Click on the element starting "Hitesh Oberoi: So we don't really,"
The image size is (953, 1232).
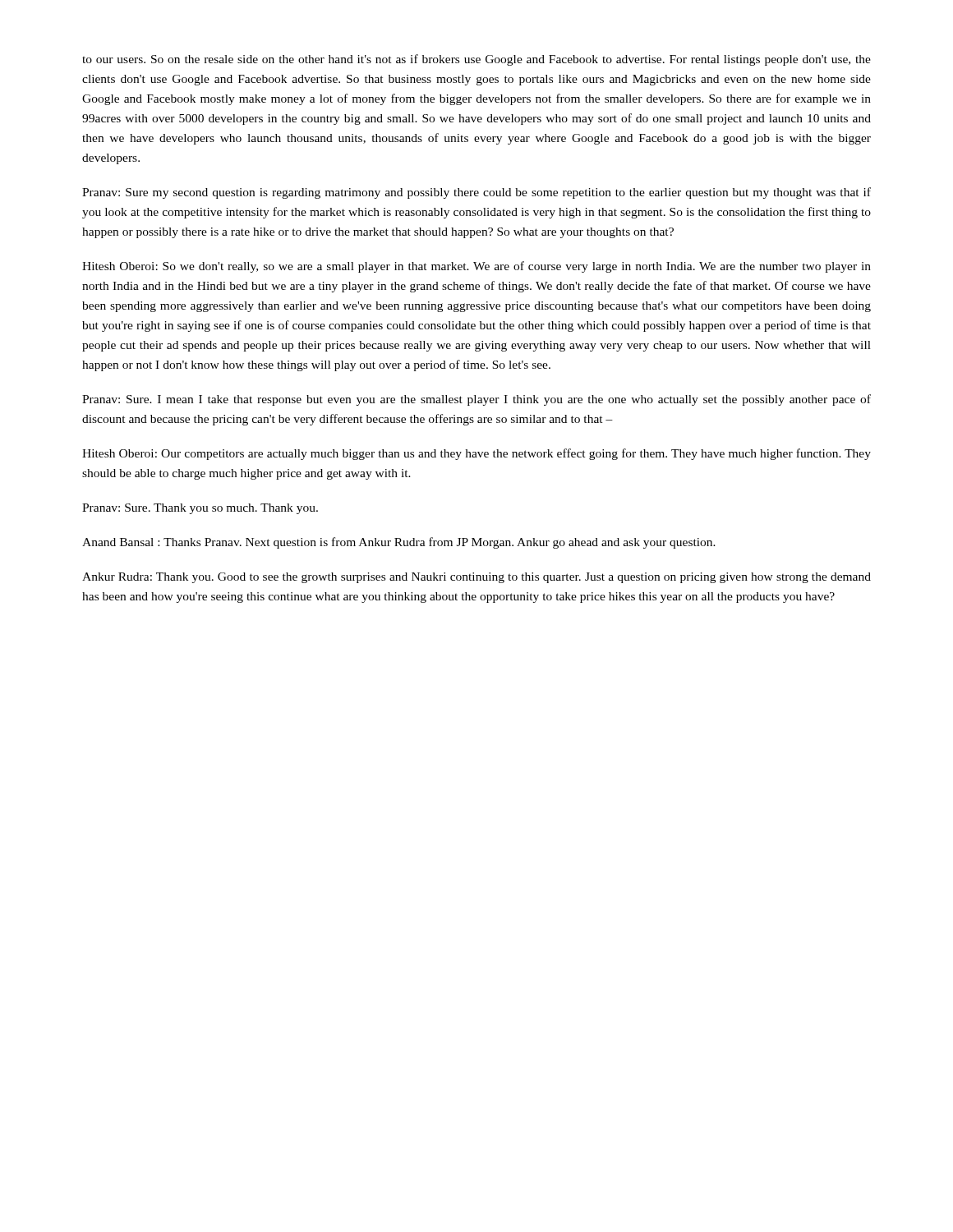click(x=476, y=315)
